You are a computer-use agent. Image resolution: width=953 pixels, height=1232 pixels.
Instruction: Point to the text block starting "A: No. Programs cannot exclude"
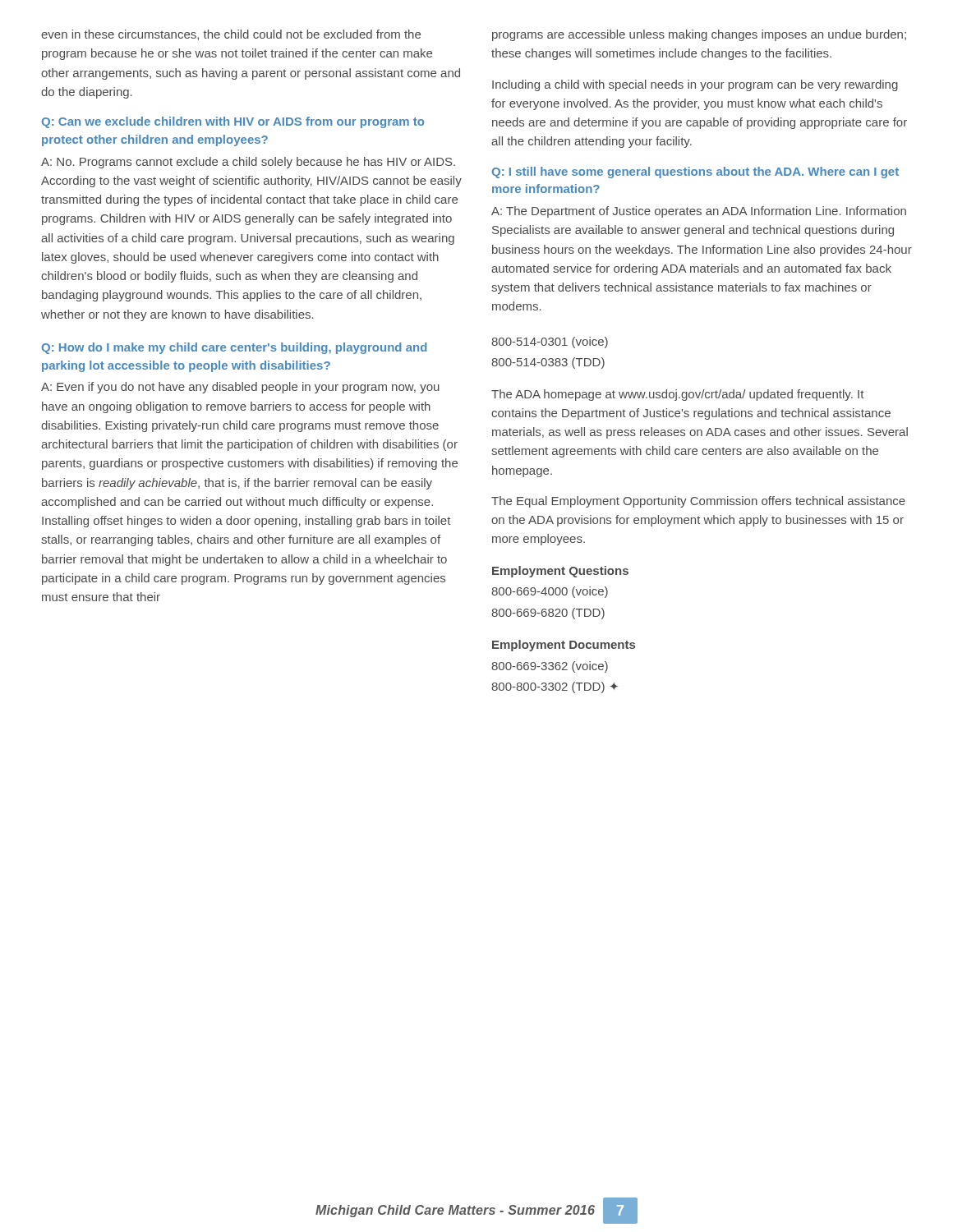click(251, 237)
